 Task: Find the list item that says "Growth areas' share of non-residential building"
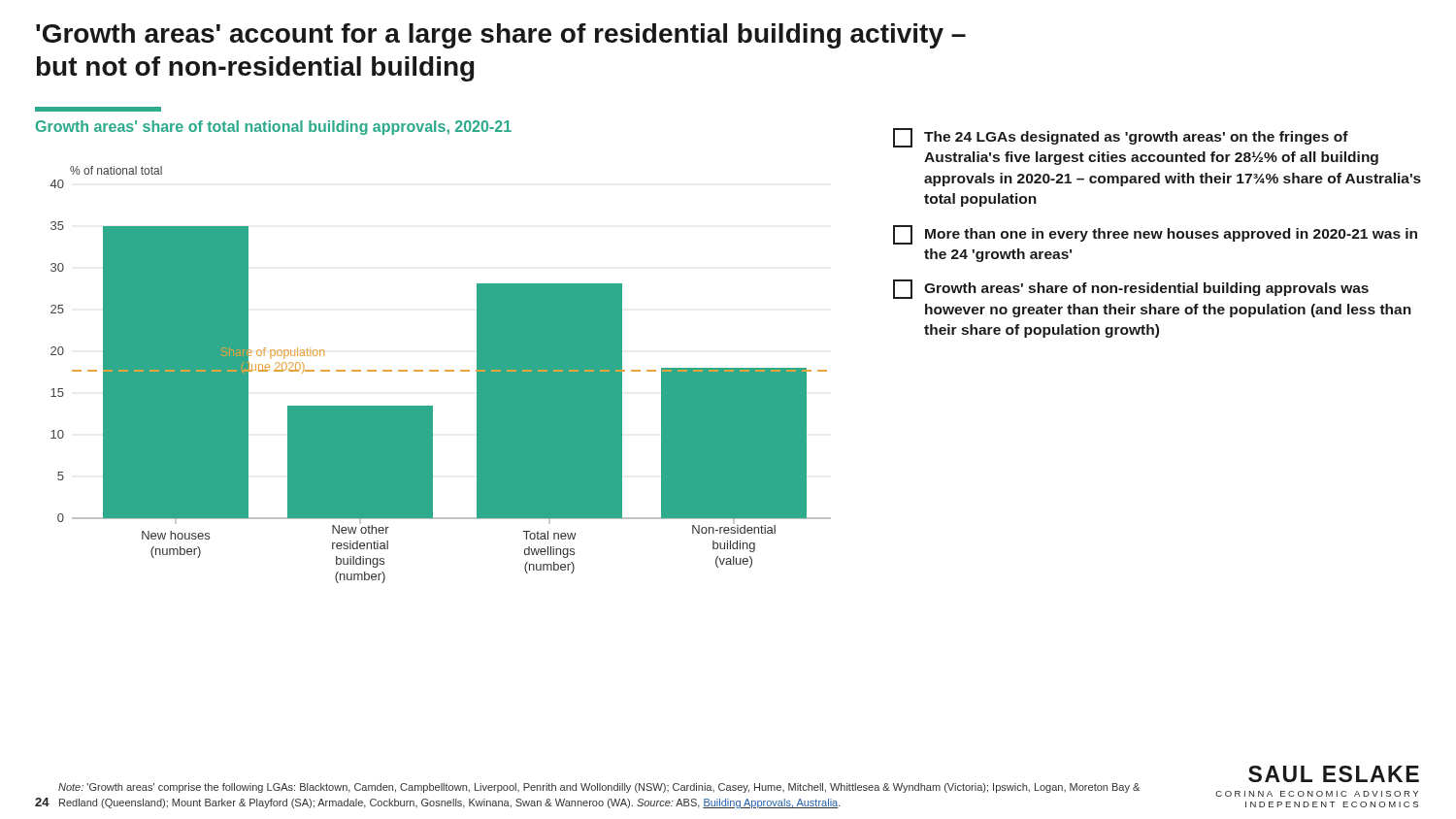coord(1160,309)
